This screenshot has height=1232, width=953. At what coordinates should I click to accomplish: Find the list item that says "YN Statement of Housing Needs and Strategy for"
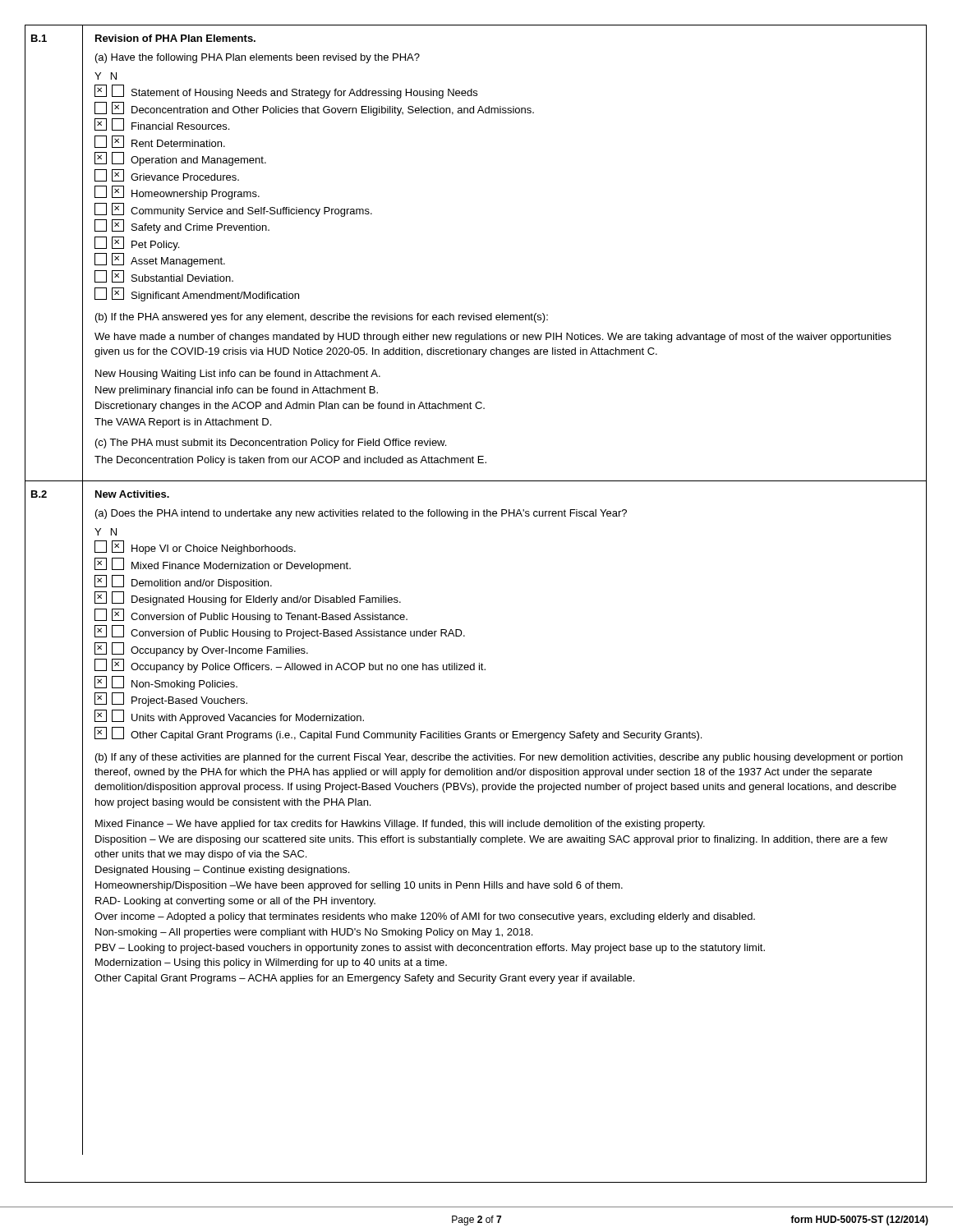[97, 76]
